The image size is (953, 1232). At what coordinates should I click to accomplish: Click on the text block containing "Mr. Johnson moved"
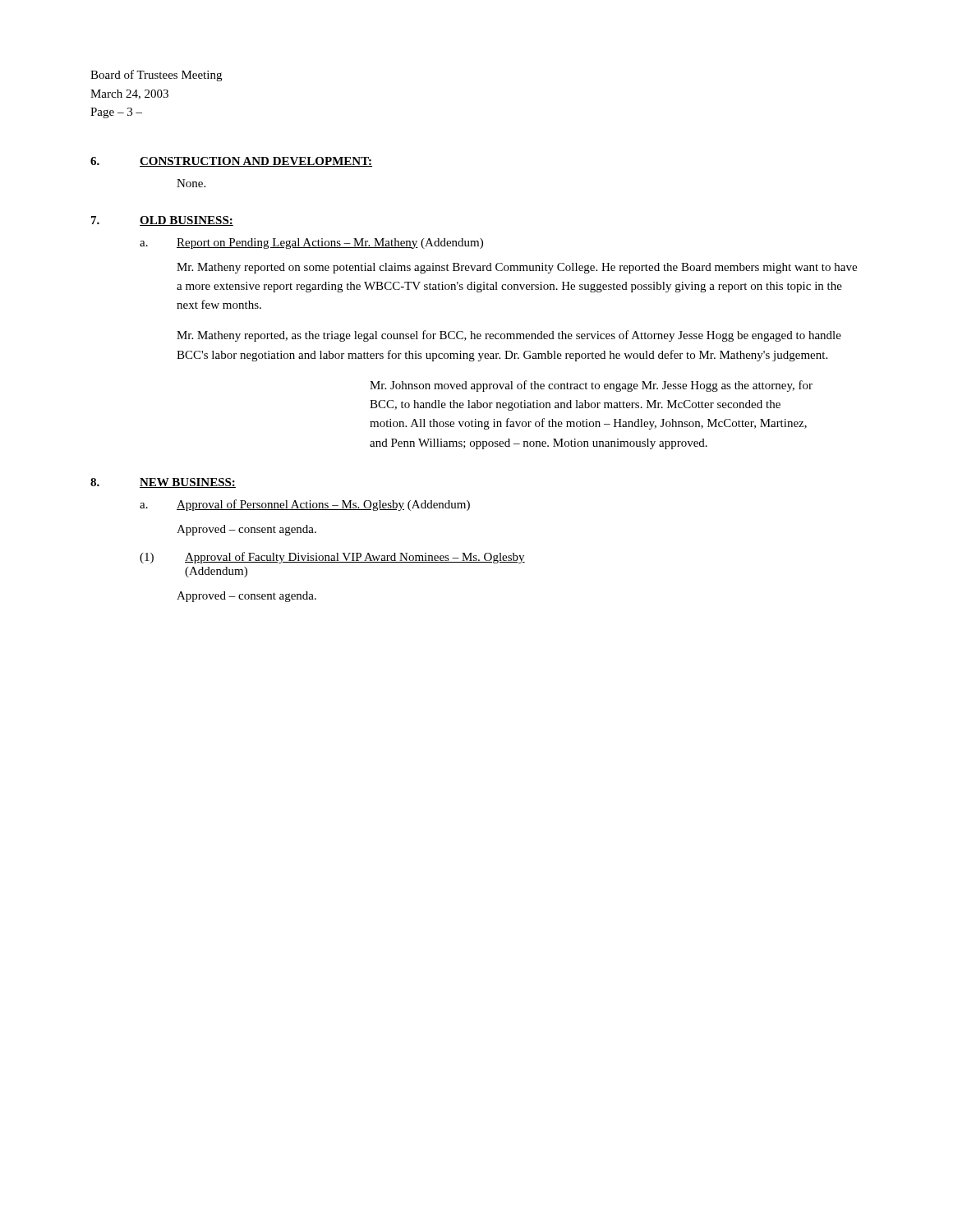[591, 414]
